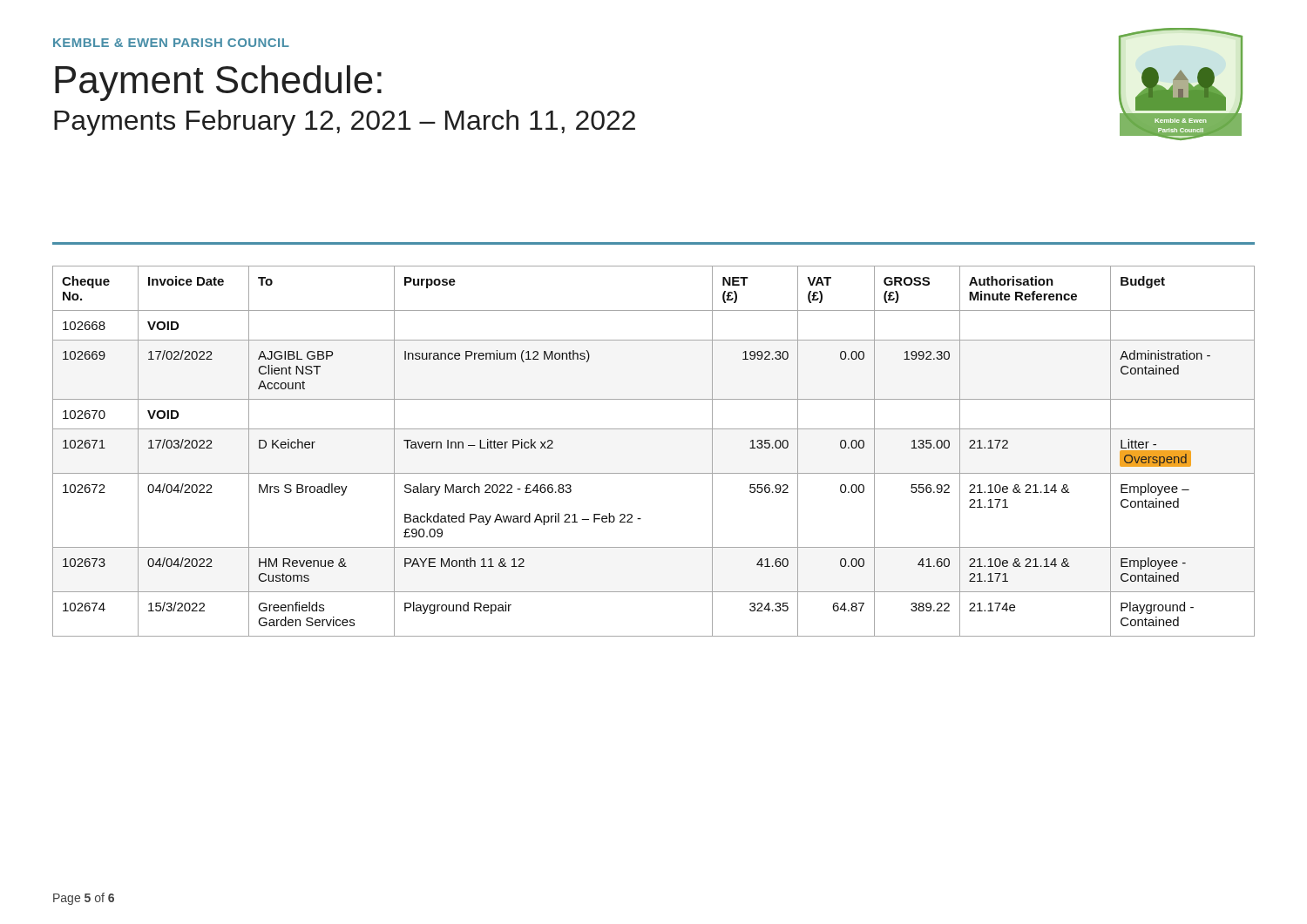Select the element starting "Payments February 12,"

click(344, 120)
